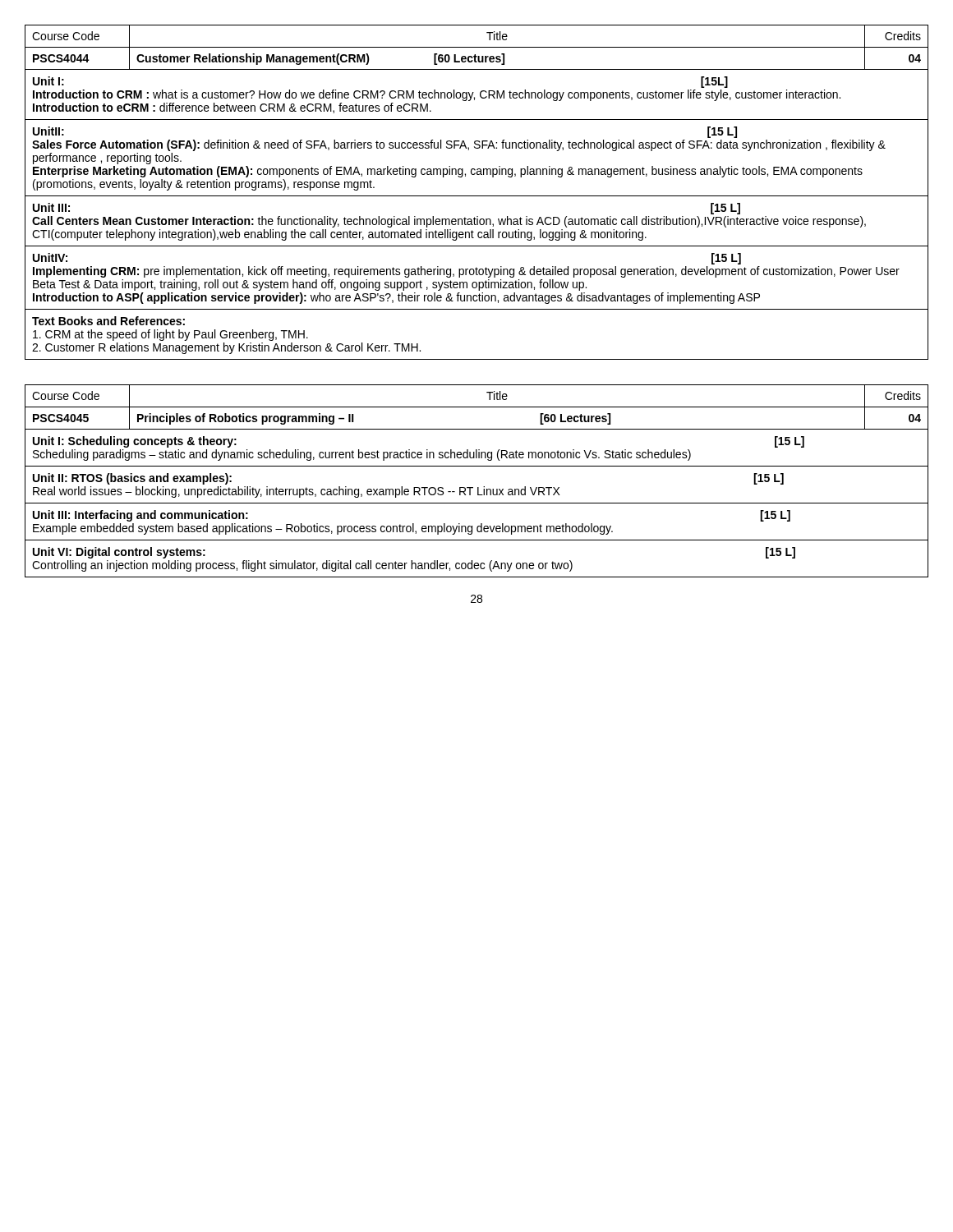Select the table that reads "Principles of Robotics programming"
This screenshot has width=953, height=1232.
tap(476, 481)
